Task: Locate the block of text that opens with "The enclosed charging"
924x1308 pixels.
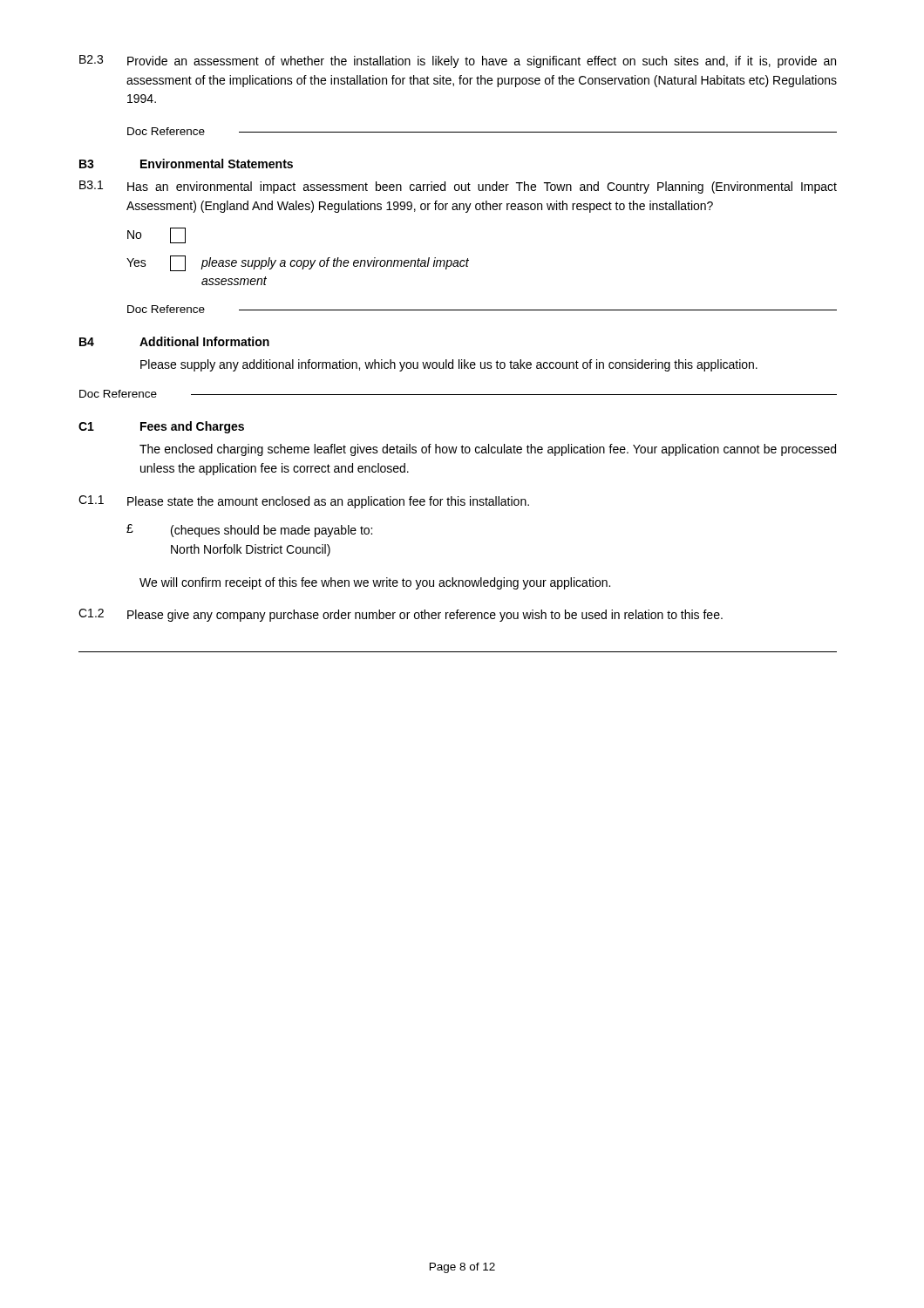Action: pyautogui.click(x=488, y=459)
